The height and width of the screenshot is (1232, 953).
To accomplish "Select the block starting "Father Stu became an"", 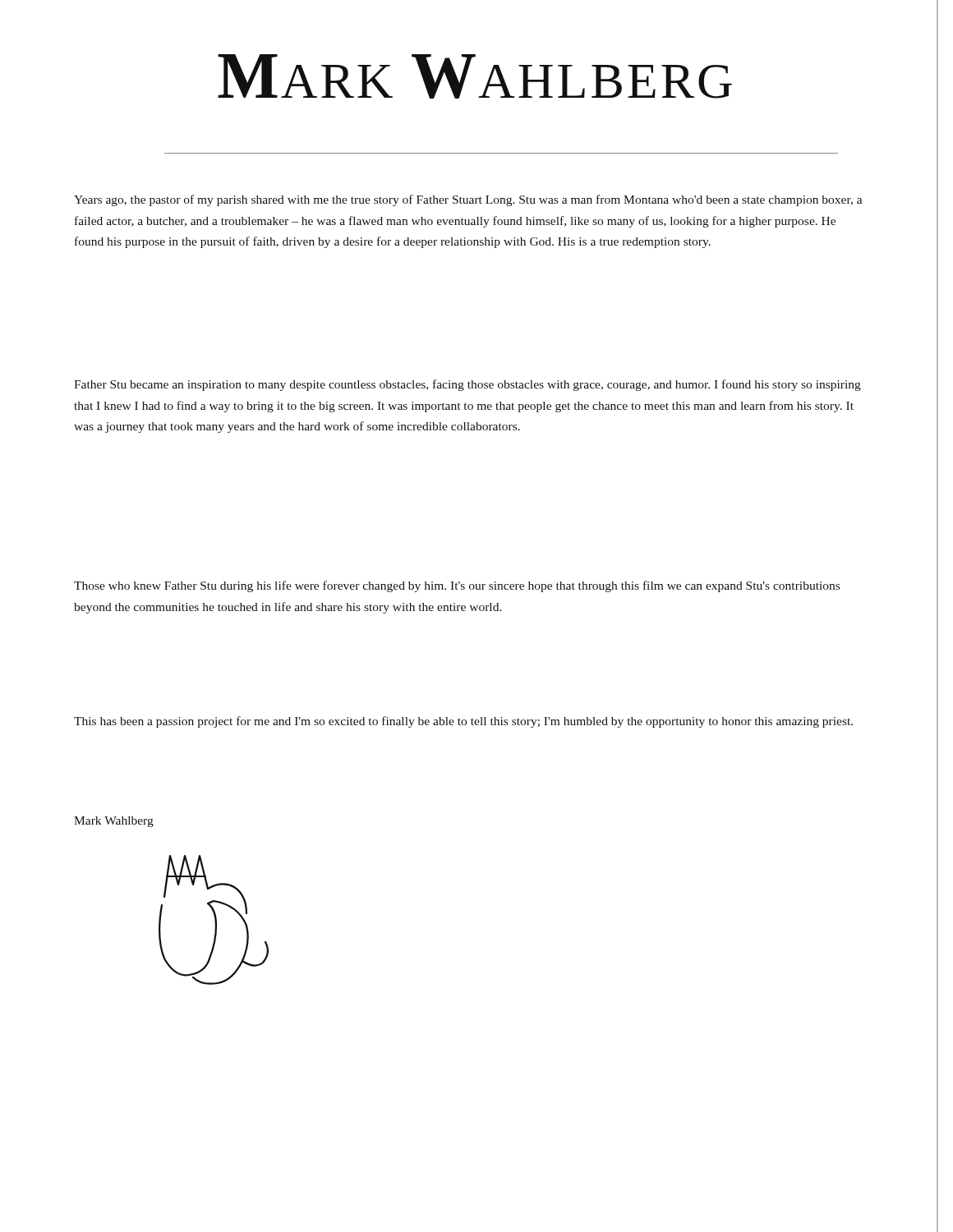I will [467, 405].
